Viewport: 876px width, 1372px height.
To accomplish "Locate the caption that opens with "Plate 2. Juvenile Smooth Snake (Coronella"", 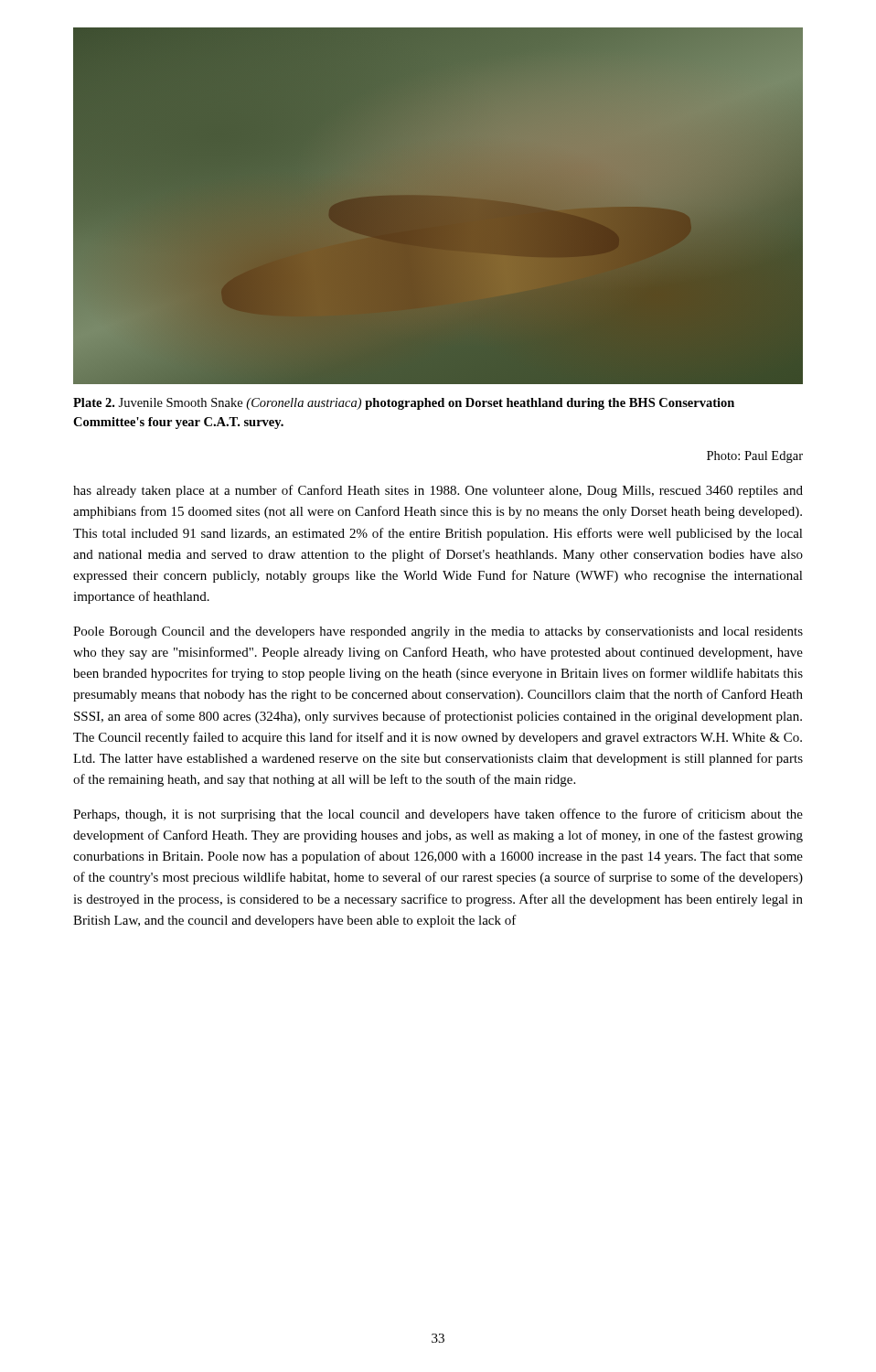I will pos(404,412).
